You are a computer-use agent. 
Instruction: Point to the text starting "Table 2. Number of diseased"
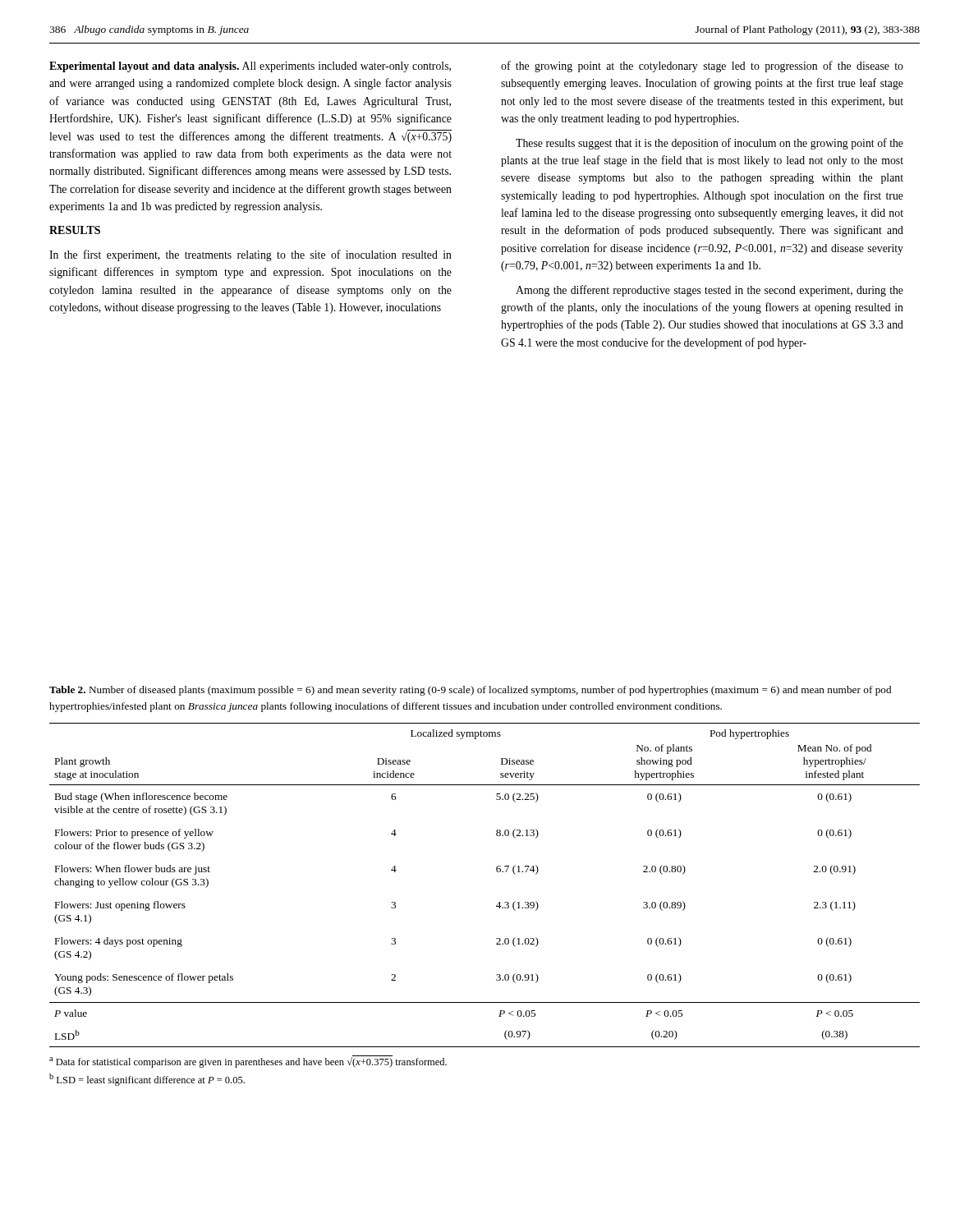click(470, 698)
